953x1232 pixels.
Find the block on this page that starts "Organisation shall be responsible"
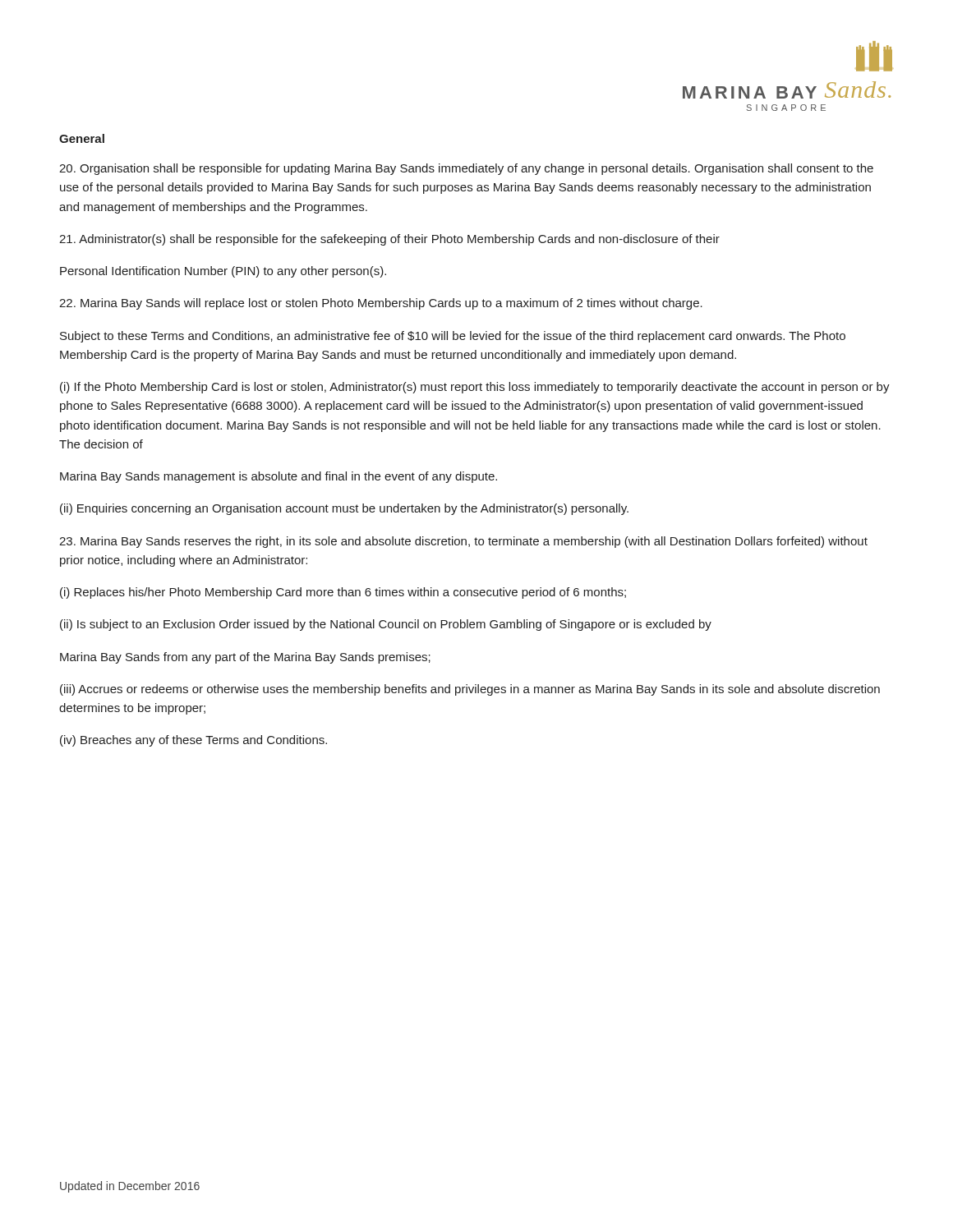point(466,187)
